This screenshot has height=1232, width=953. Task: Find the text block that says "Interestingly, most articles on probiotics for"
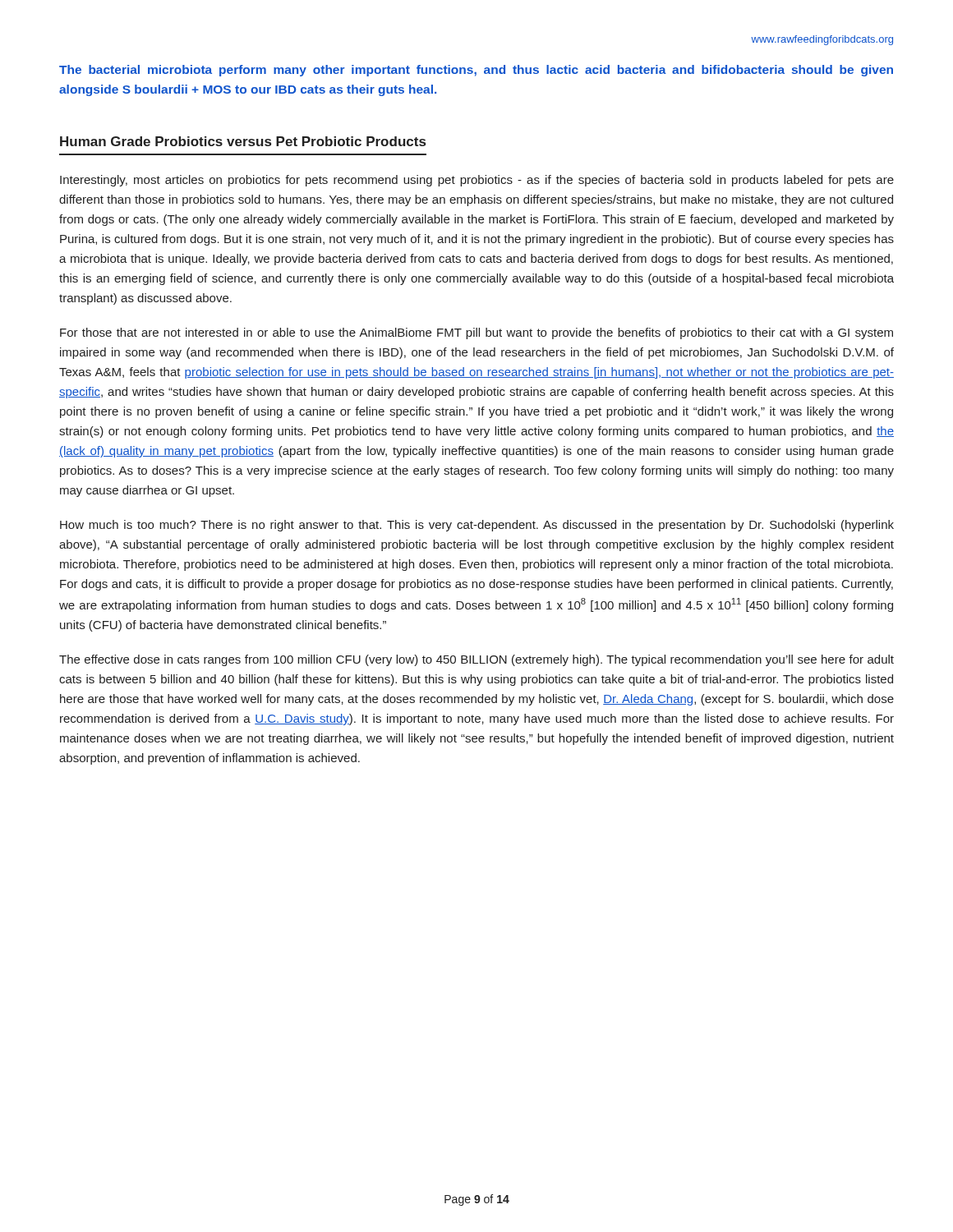coord(476,239)
